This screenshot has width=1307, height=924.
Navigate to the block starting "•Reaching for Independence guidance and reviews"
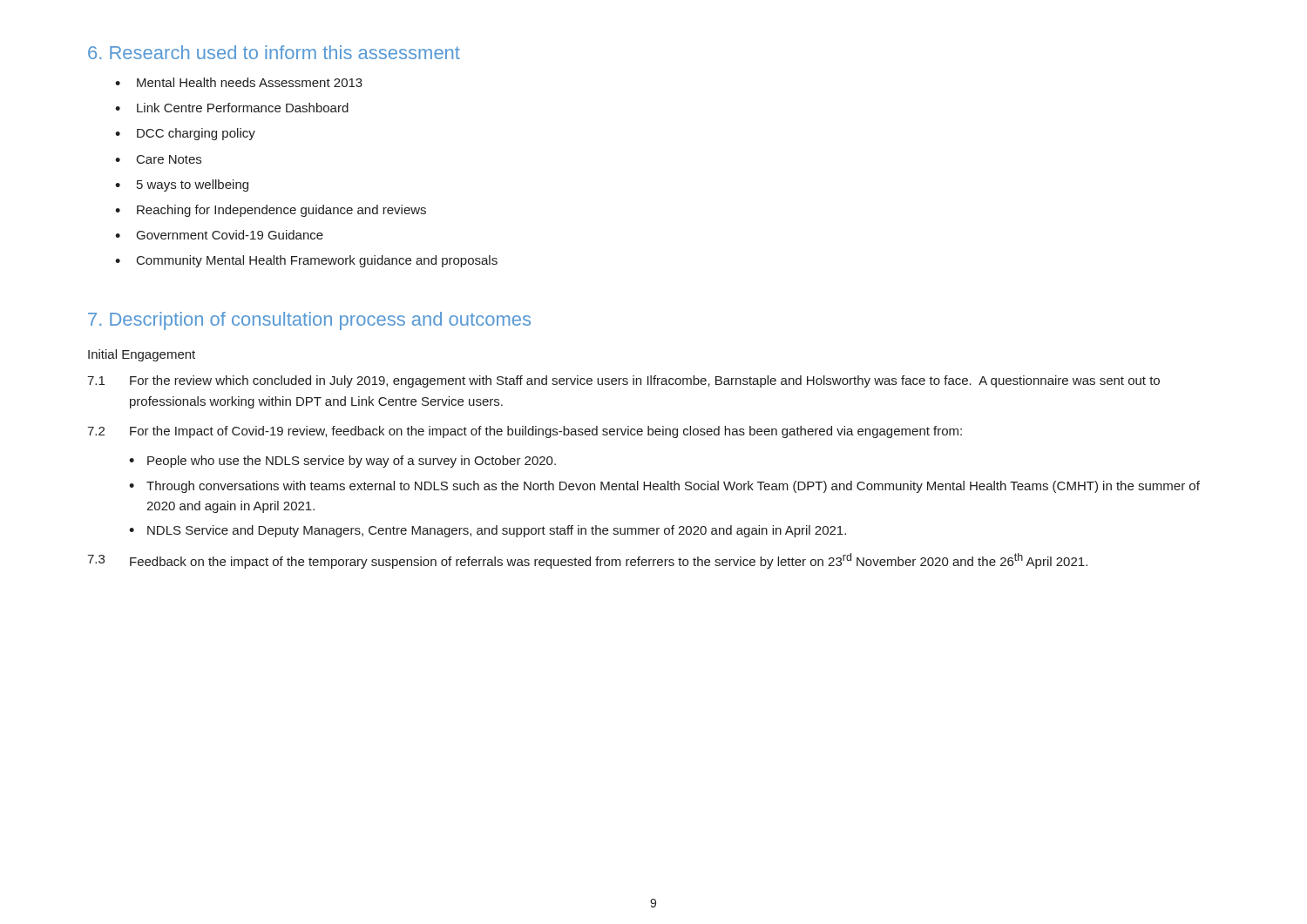[271, 211]
